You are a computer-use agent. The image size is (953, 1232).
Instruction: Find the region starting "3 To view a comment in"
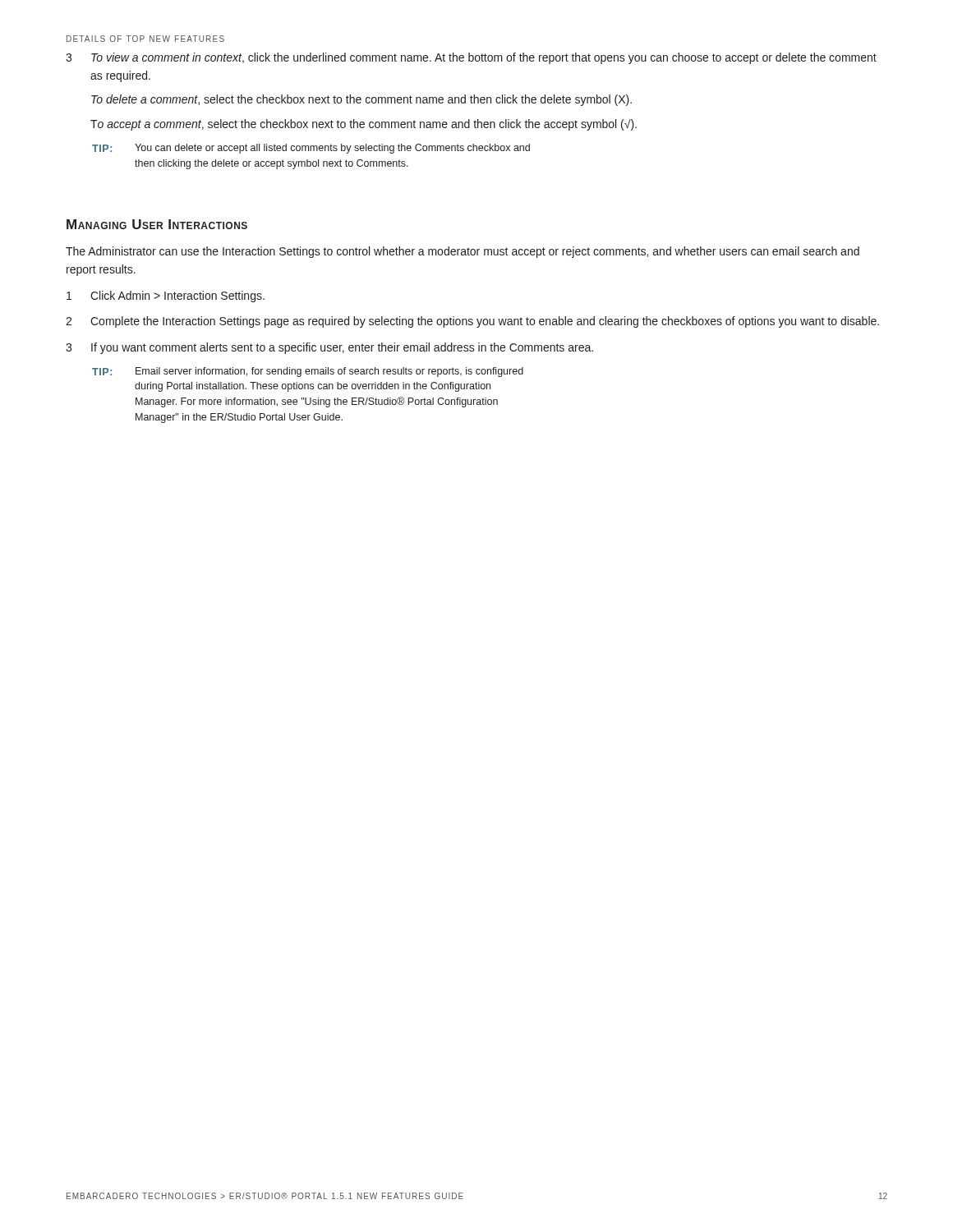(x=476, y=112)
